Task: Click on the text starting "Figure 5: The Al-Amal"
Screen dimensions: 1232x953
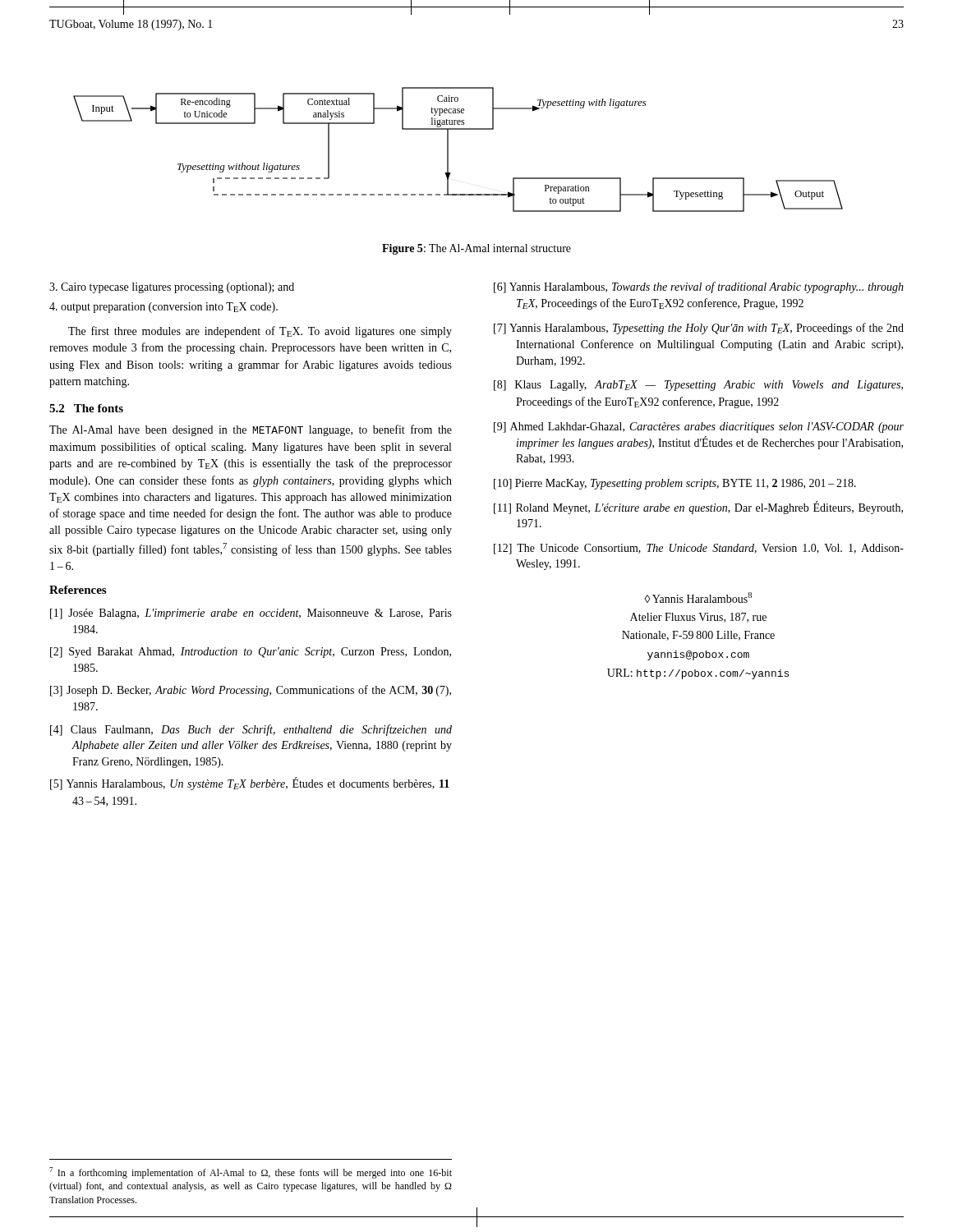Action: click(x=476, y=248)
